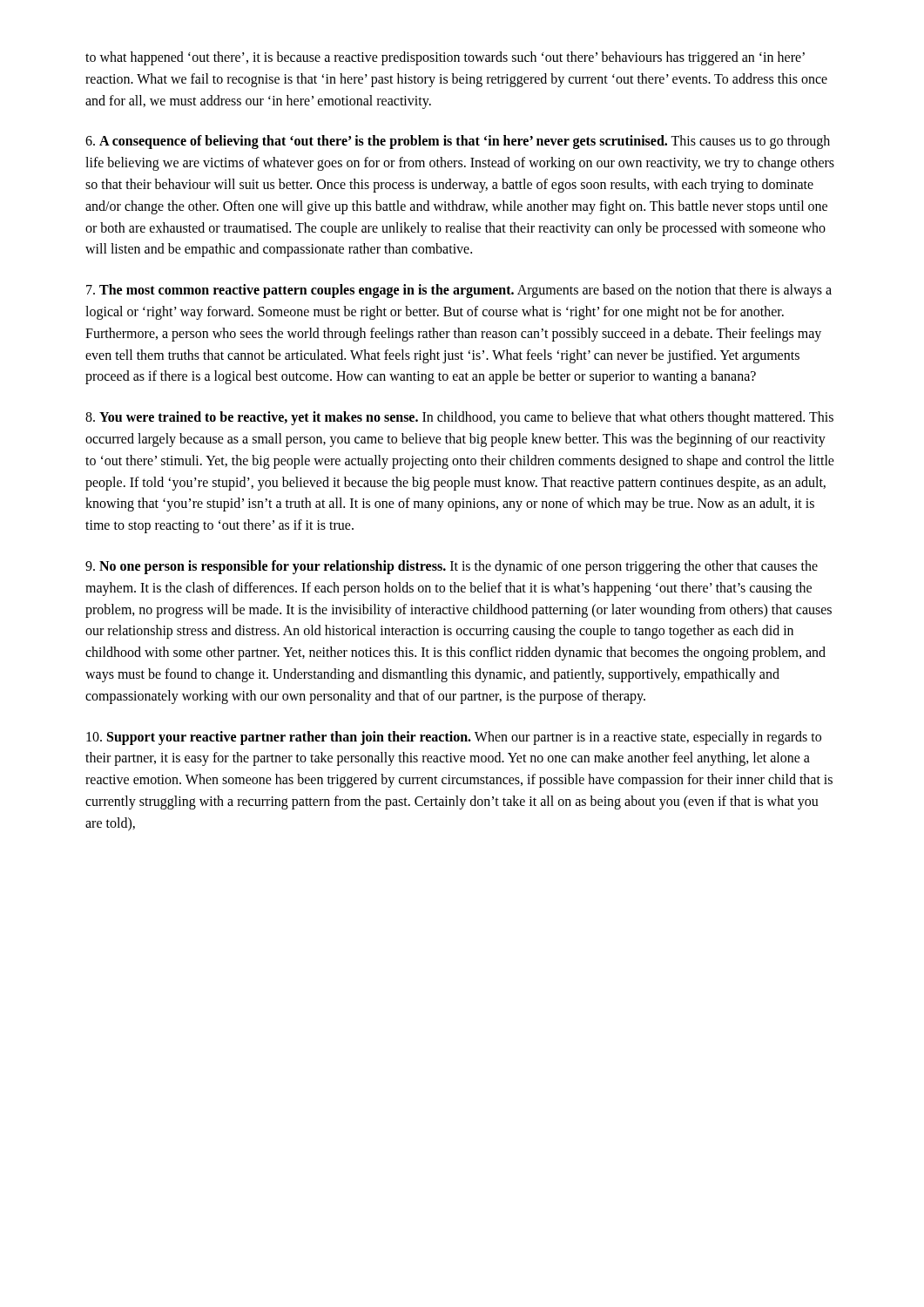Where is the passage that starts "The most common reactive pattern"?
The width and height of the screenshot is (924, 1307).
tap(459, 333)
